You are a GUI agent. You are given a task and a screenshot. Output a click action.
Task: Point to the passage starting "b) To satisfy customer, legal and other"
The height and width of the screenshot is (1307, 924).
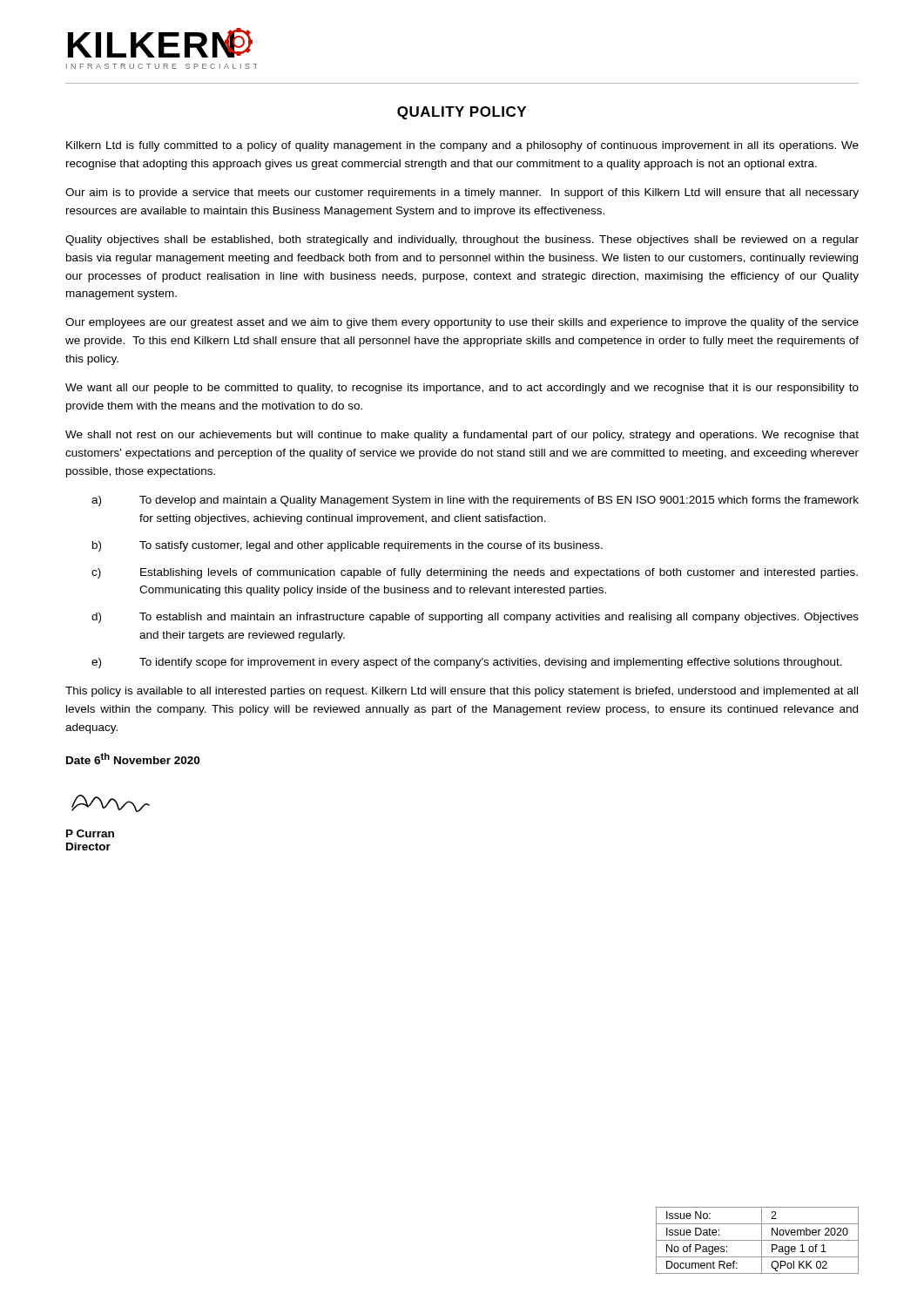point(462,545)
